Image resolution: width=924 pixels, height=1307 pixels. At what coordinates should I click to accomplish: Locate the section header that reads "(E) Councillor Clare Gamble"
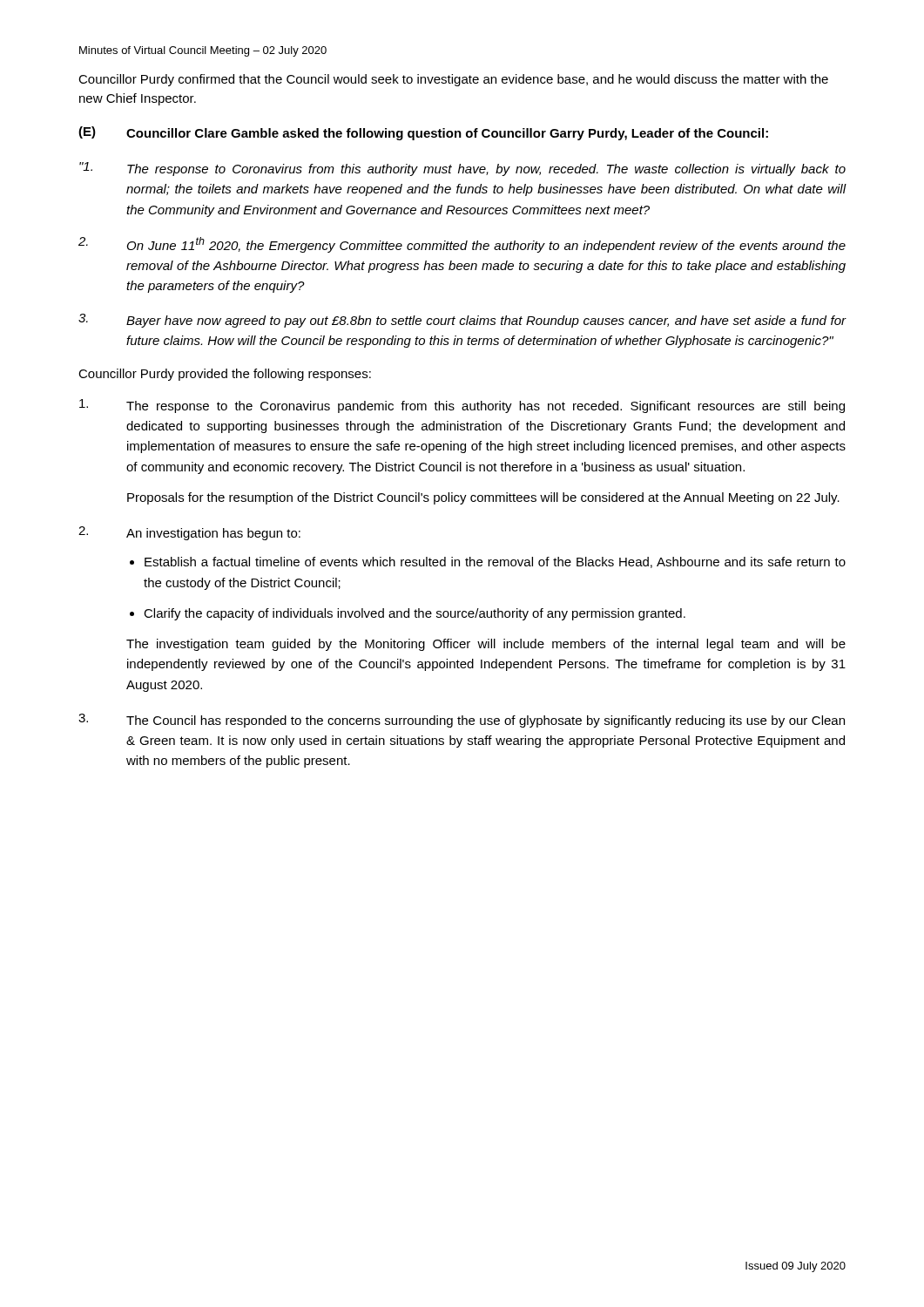(x=462, y=133)
